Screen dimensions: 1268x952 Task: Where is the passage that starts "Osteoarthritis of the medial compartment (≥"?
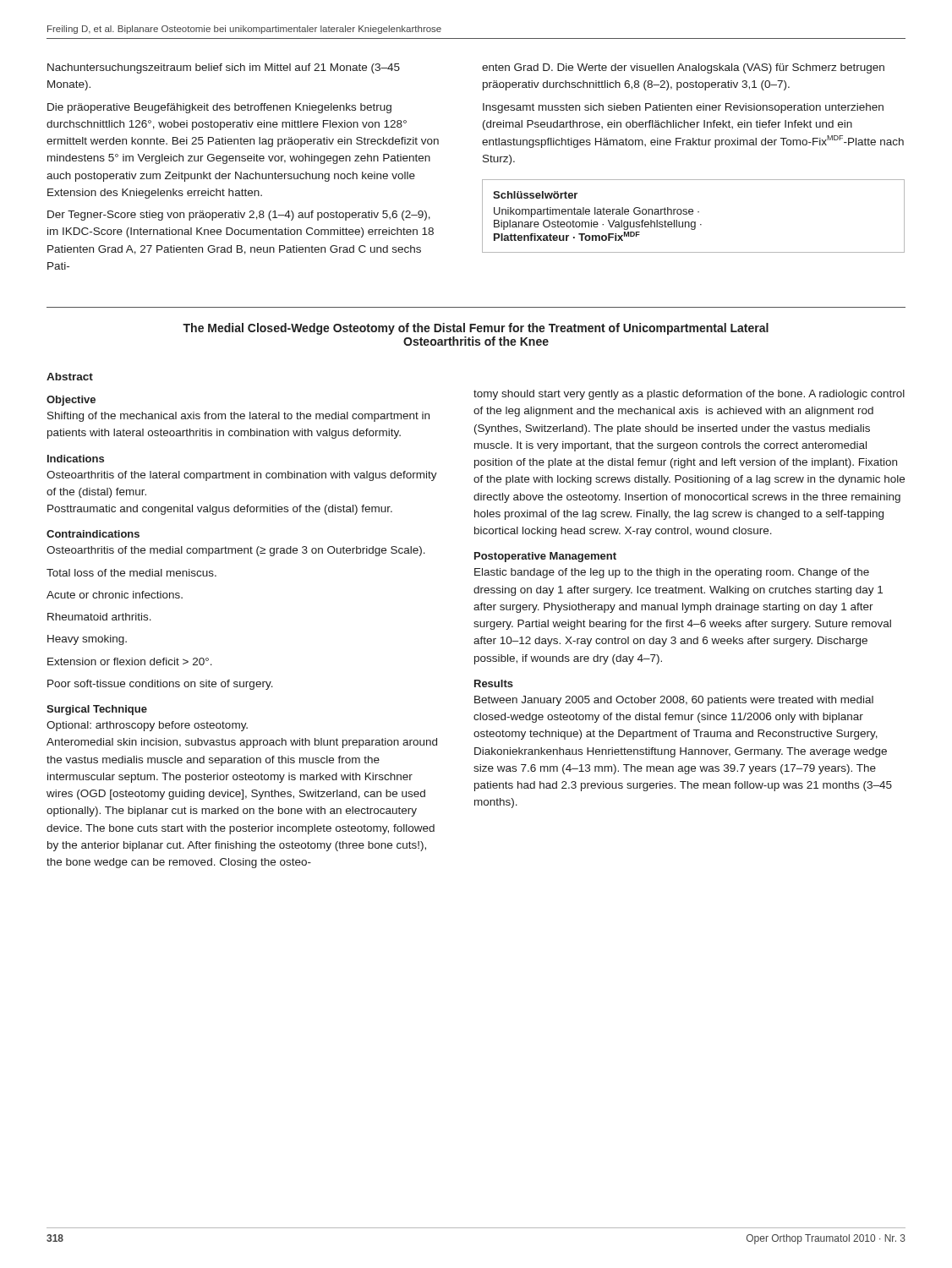[243, 551]
